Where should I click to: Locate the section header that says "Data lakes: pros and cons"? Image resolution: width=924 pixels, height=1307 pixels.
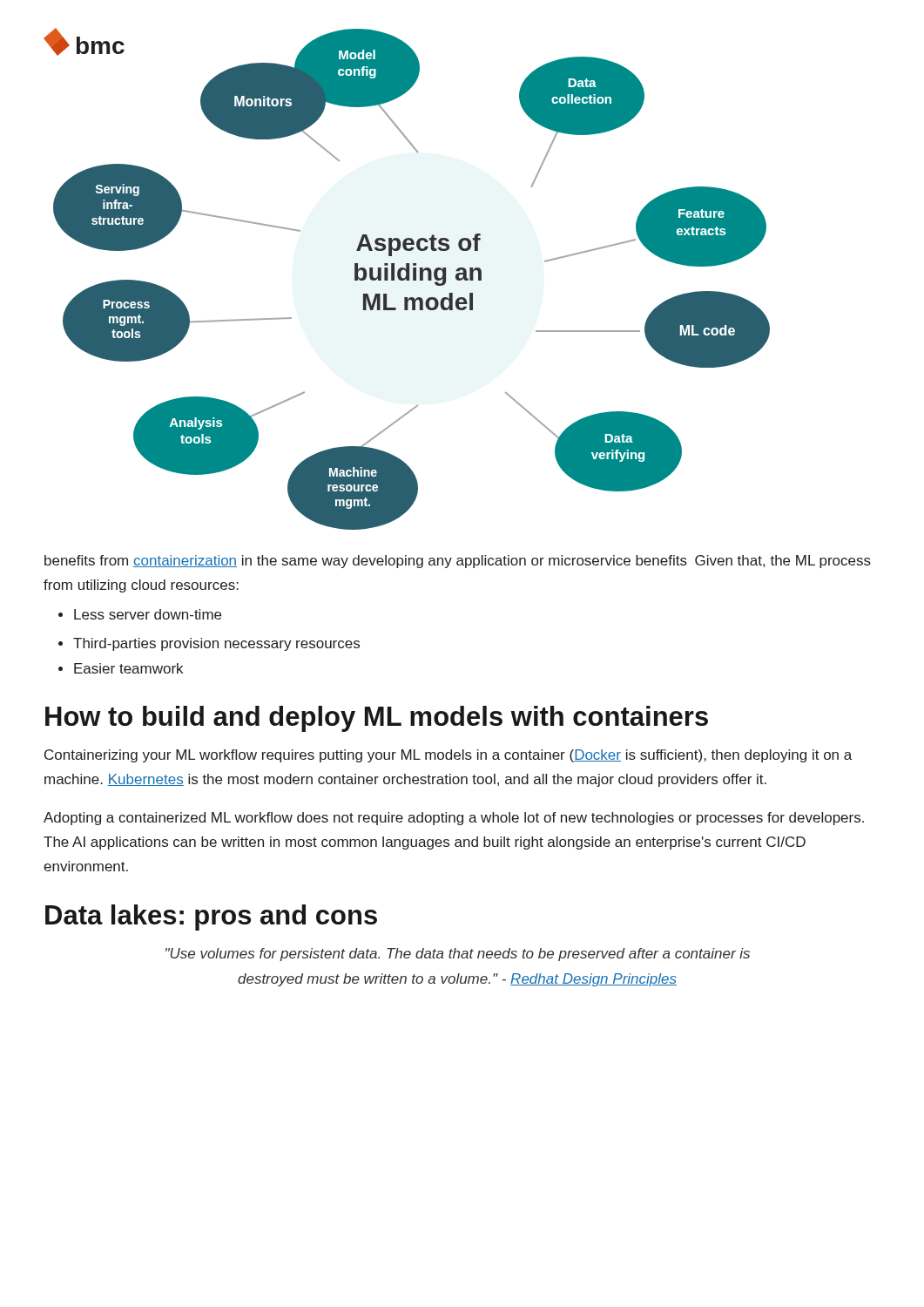point(211,918)
